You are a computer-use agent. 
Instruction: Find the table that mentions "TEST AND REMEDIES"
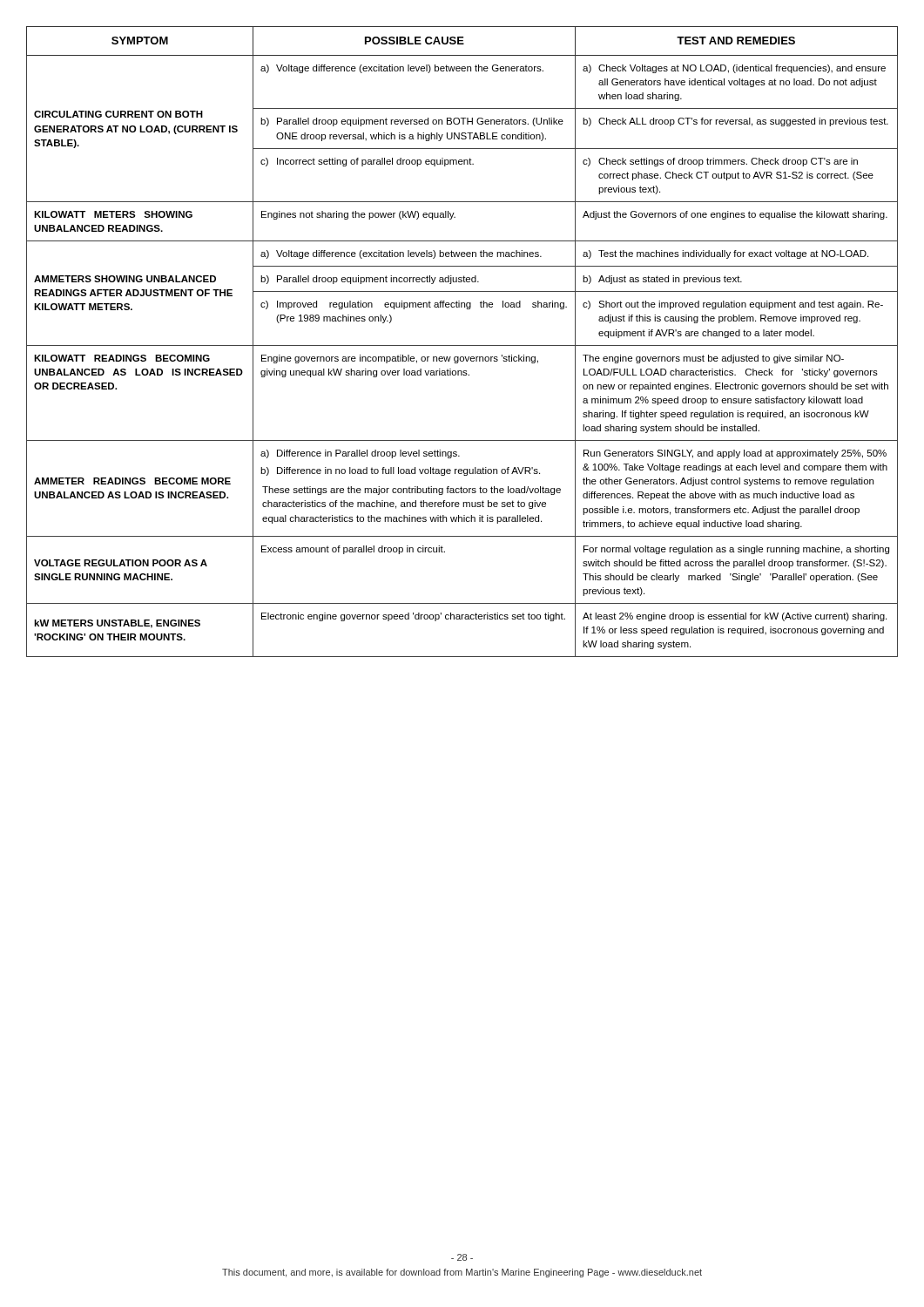pos(462,635)
